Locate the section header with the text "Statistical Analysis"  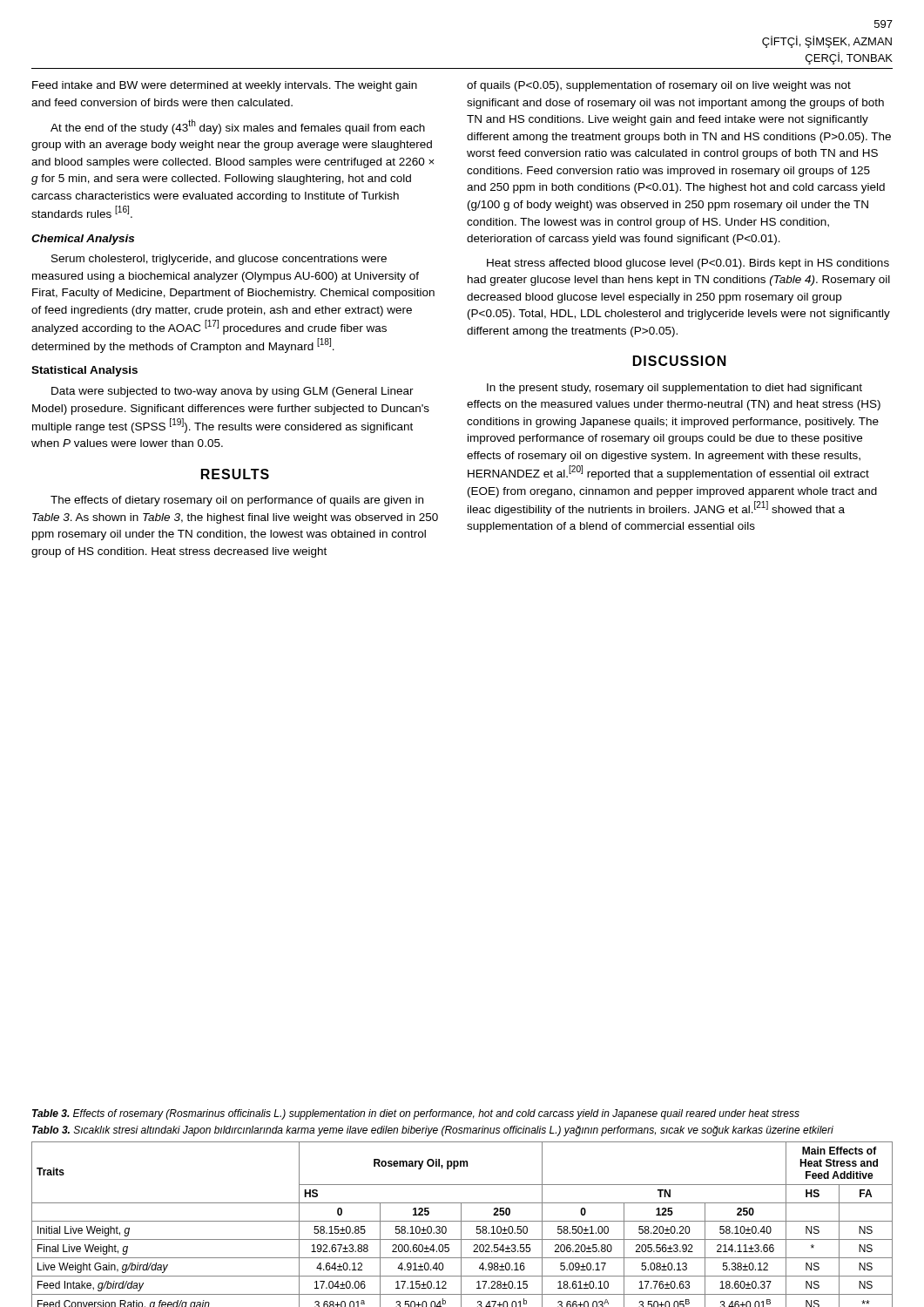point(84,371)
